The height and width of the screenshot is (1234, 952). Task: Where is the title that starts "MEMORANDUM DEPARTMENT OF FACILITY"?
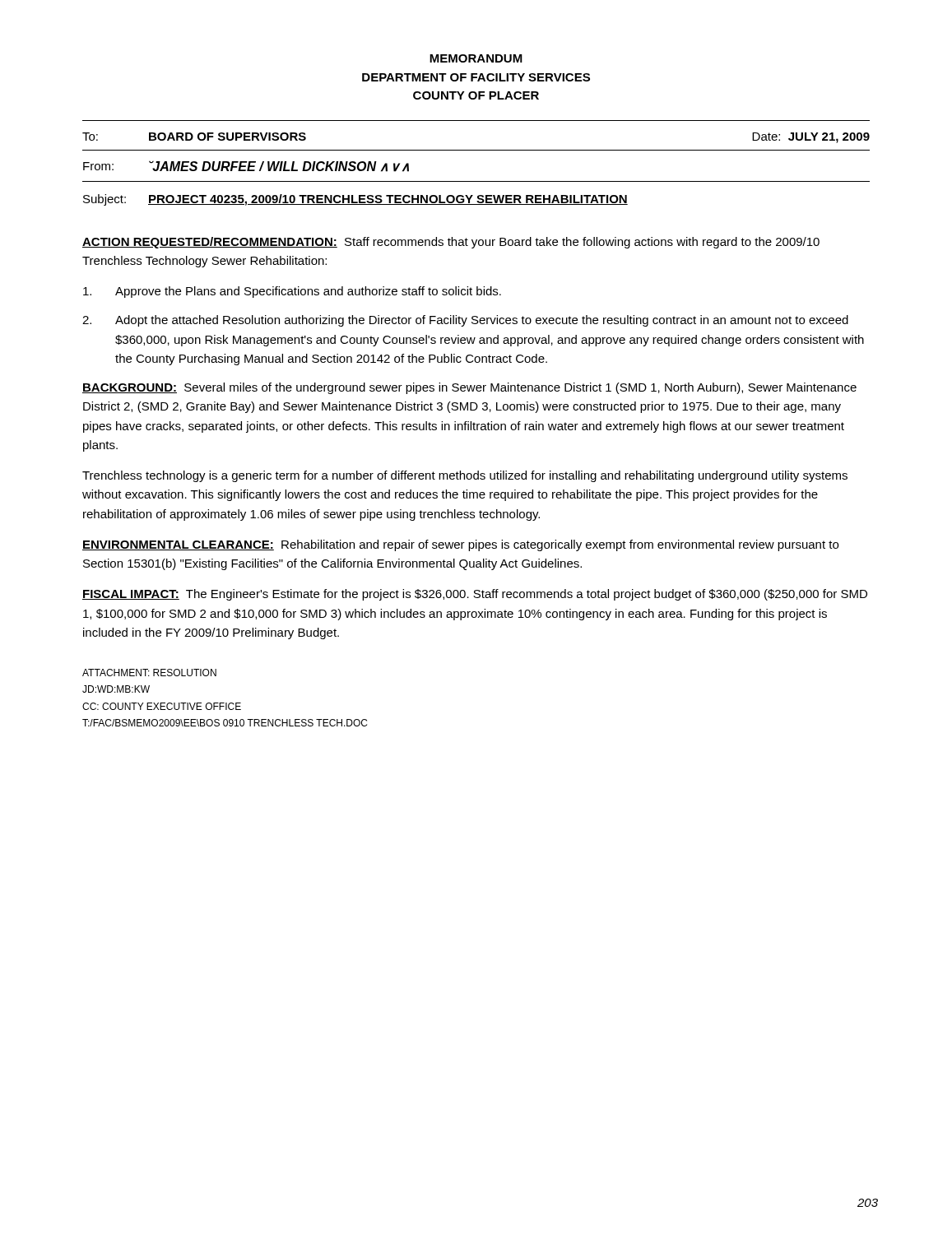[x=476, y=77]
